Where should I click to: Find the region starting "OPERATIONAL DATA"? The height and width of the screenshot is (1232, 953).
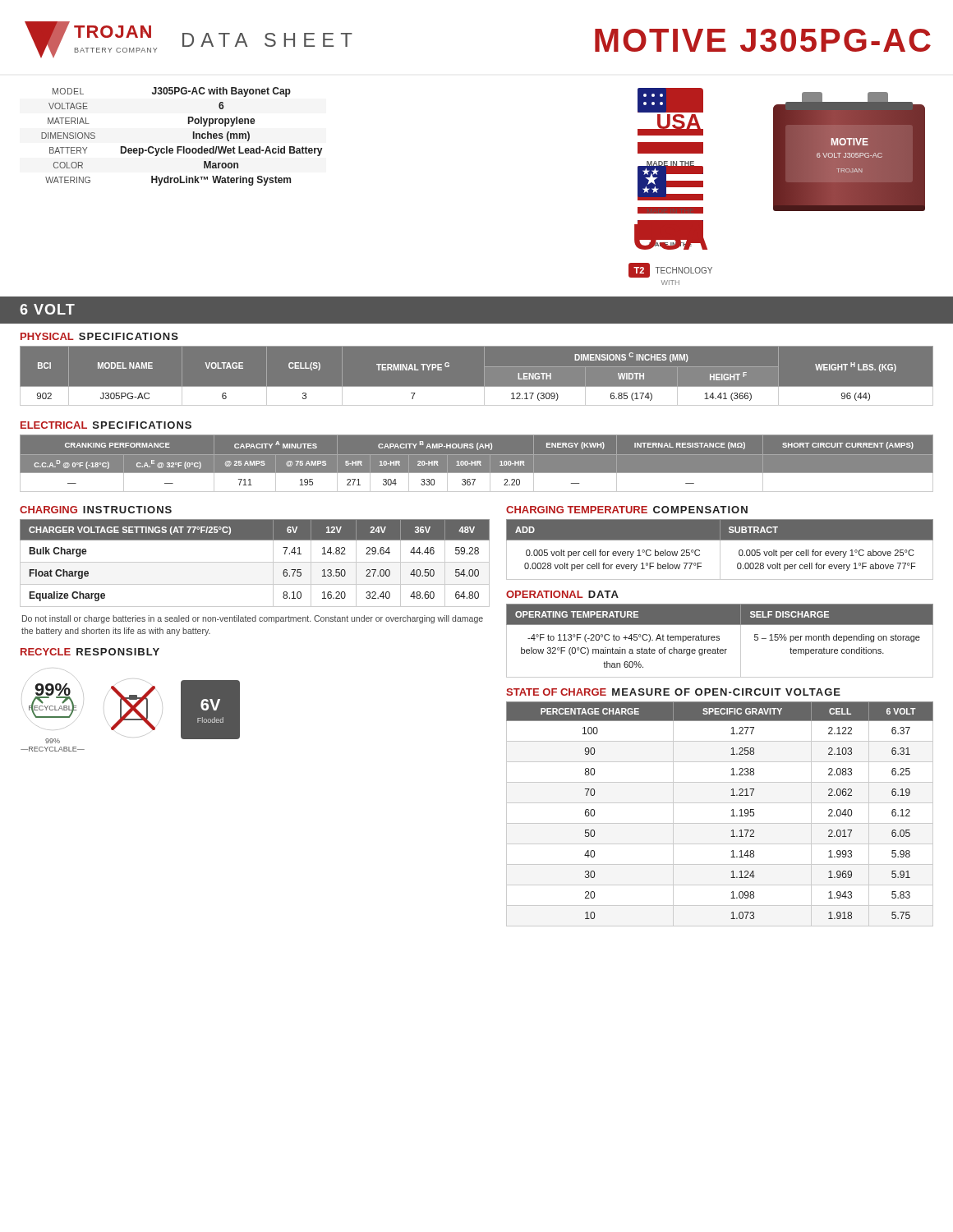pyautogui.click(x=563, y=594)
